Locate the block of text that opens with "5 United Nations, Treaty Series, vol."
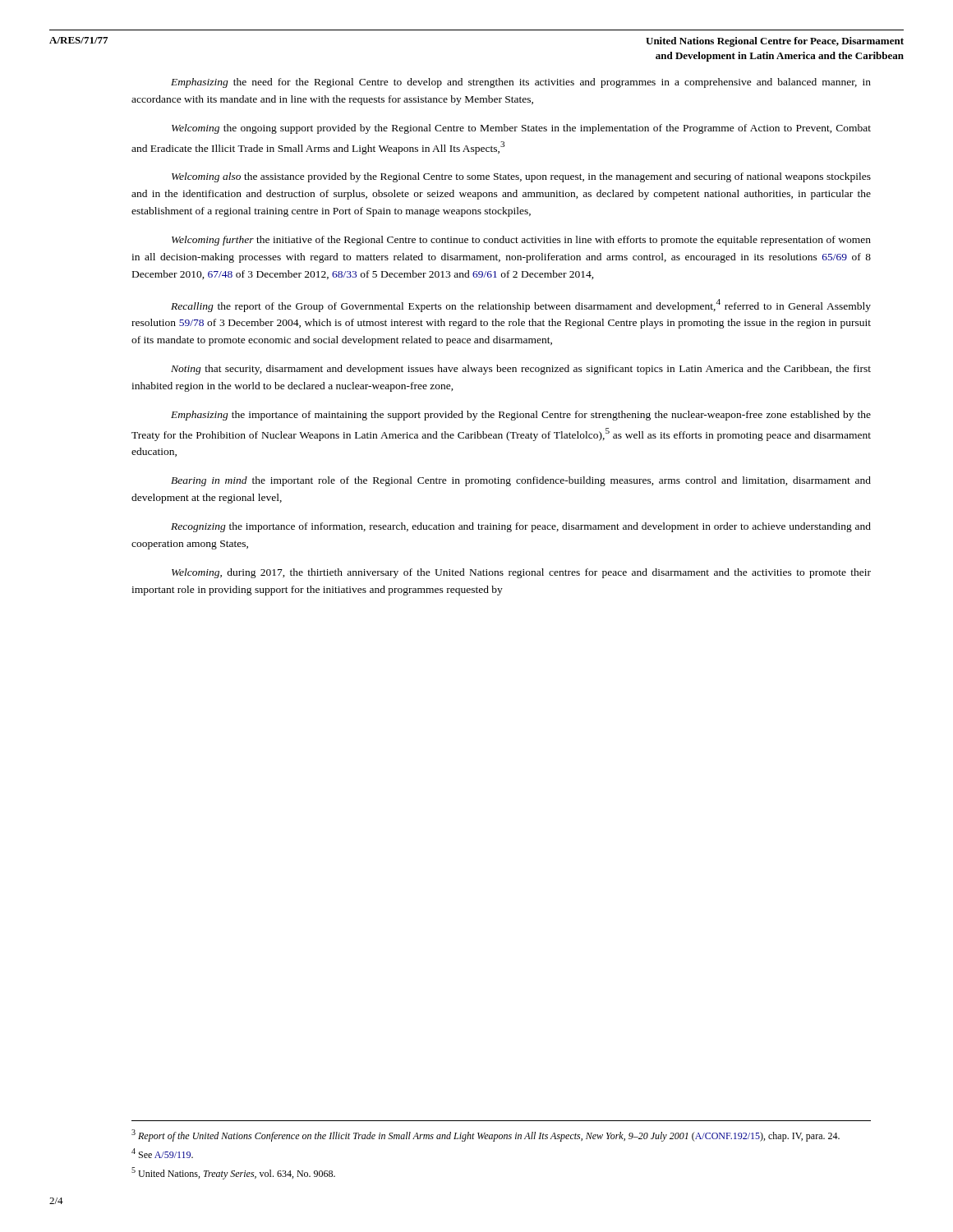The image size is (953, 1232). 234,1172
